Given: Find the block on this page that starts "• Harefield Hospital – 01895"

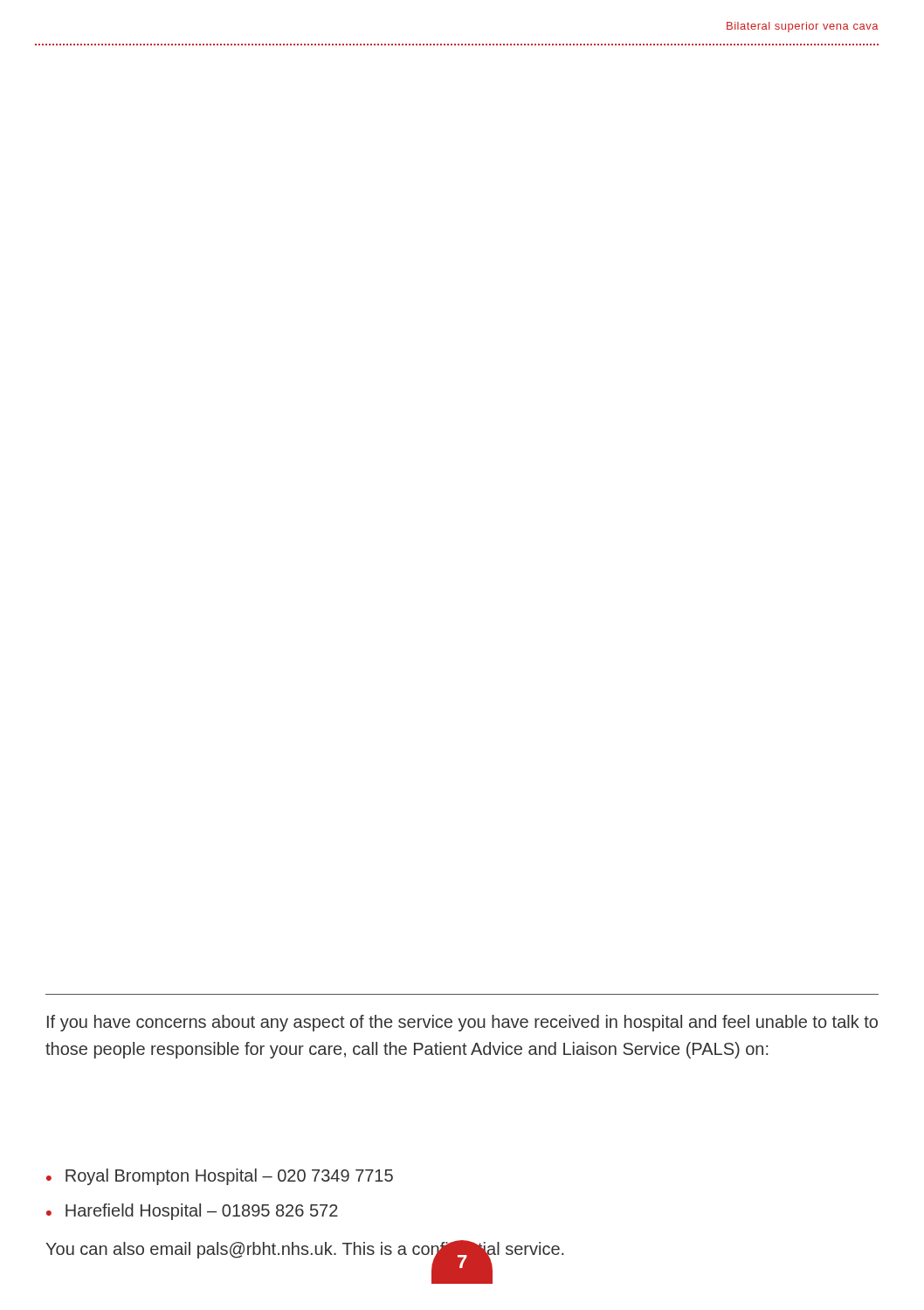Looking at the screenshot, I should 192,1212.
